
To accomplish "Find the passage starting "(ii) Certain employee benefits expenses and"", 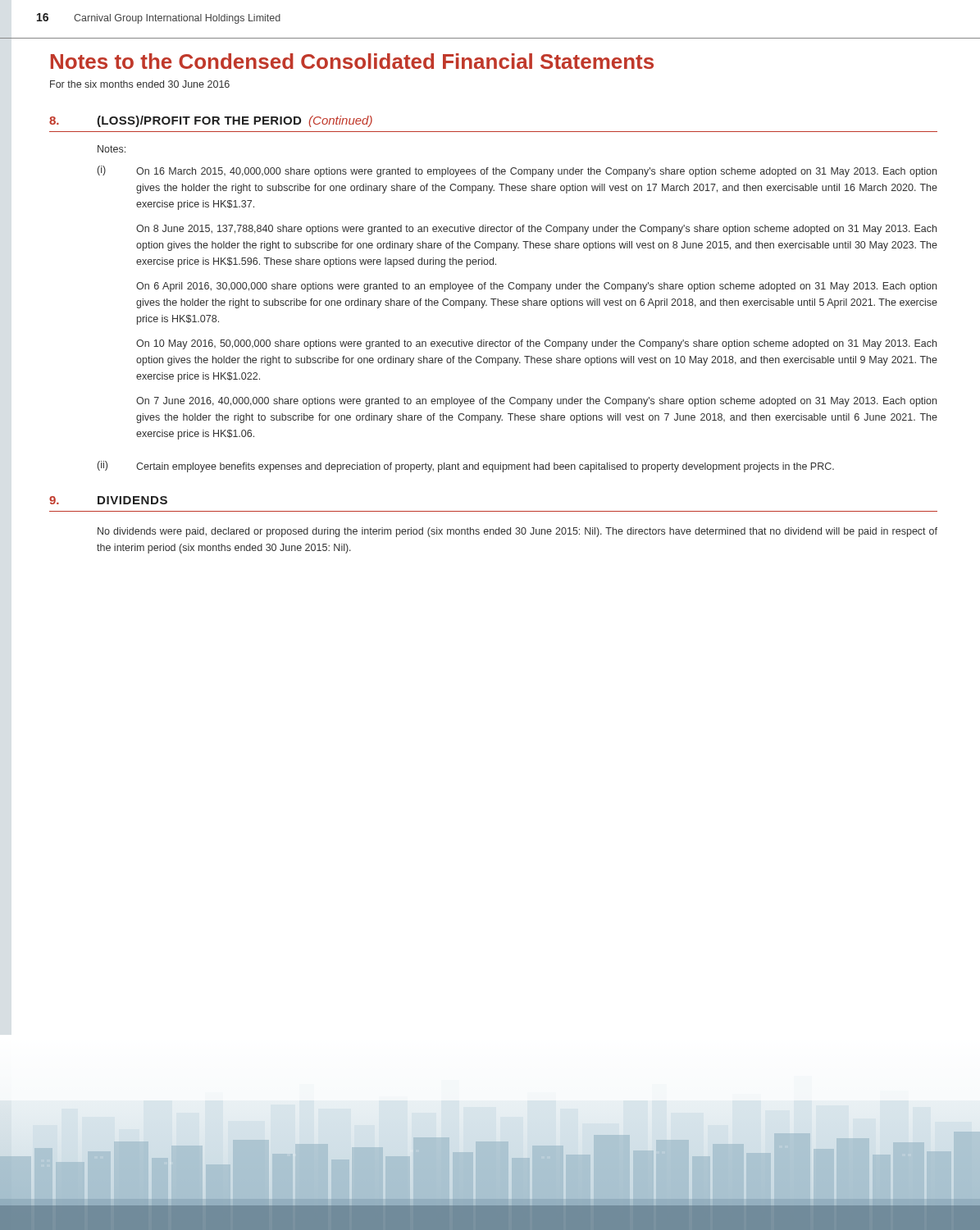I will click(517, 467).
